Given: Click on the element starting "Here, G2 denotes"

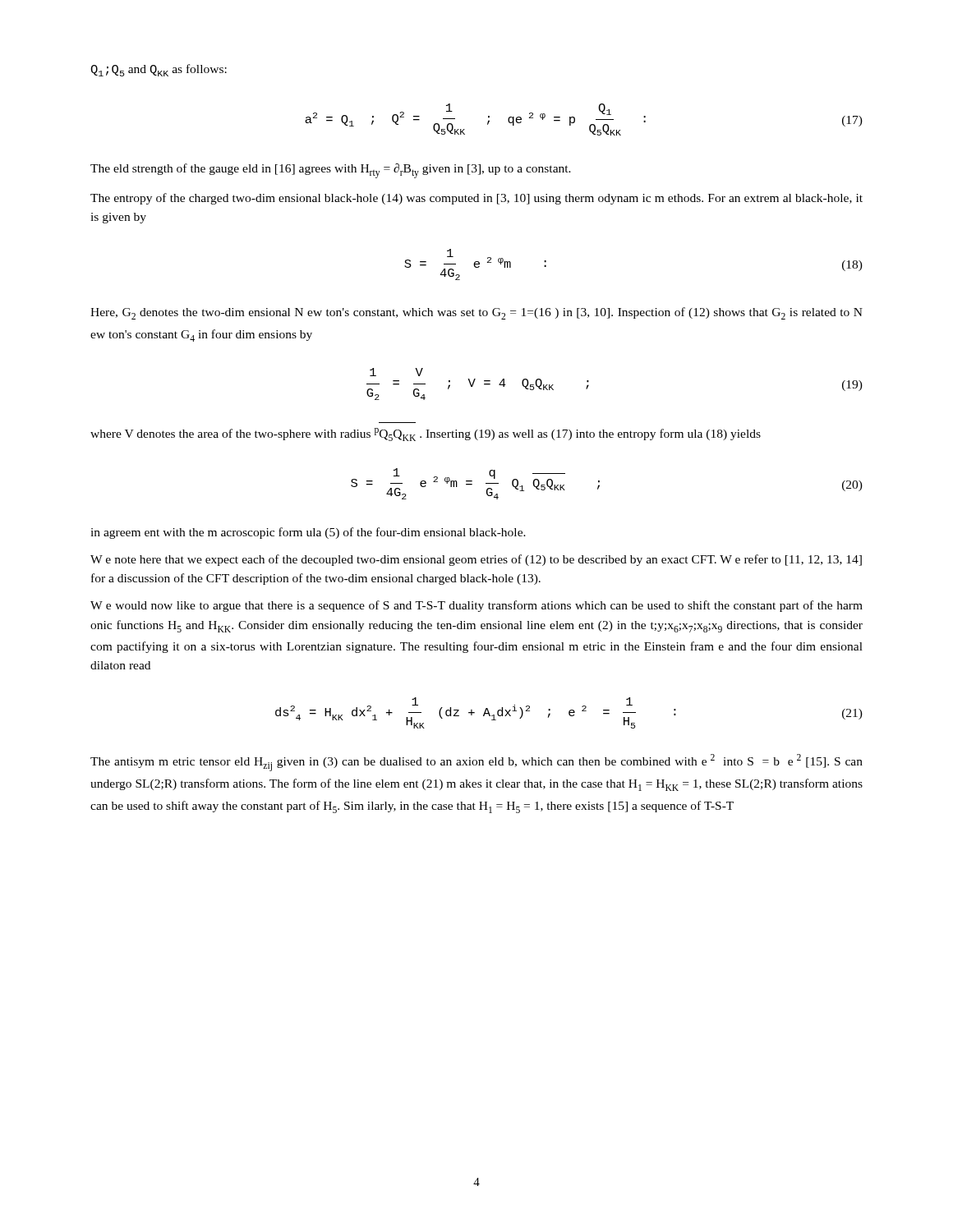Looking at the screenshot, I should click(476, 324).
